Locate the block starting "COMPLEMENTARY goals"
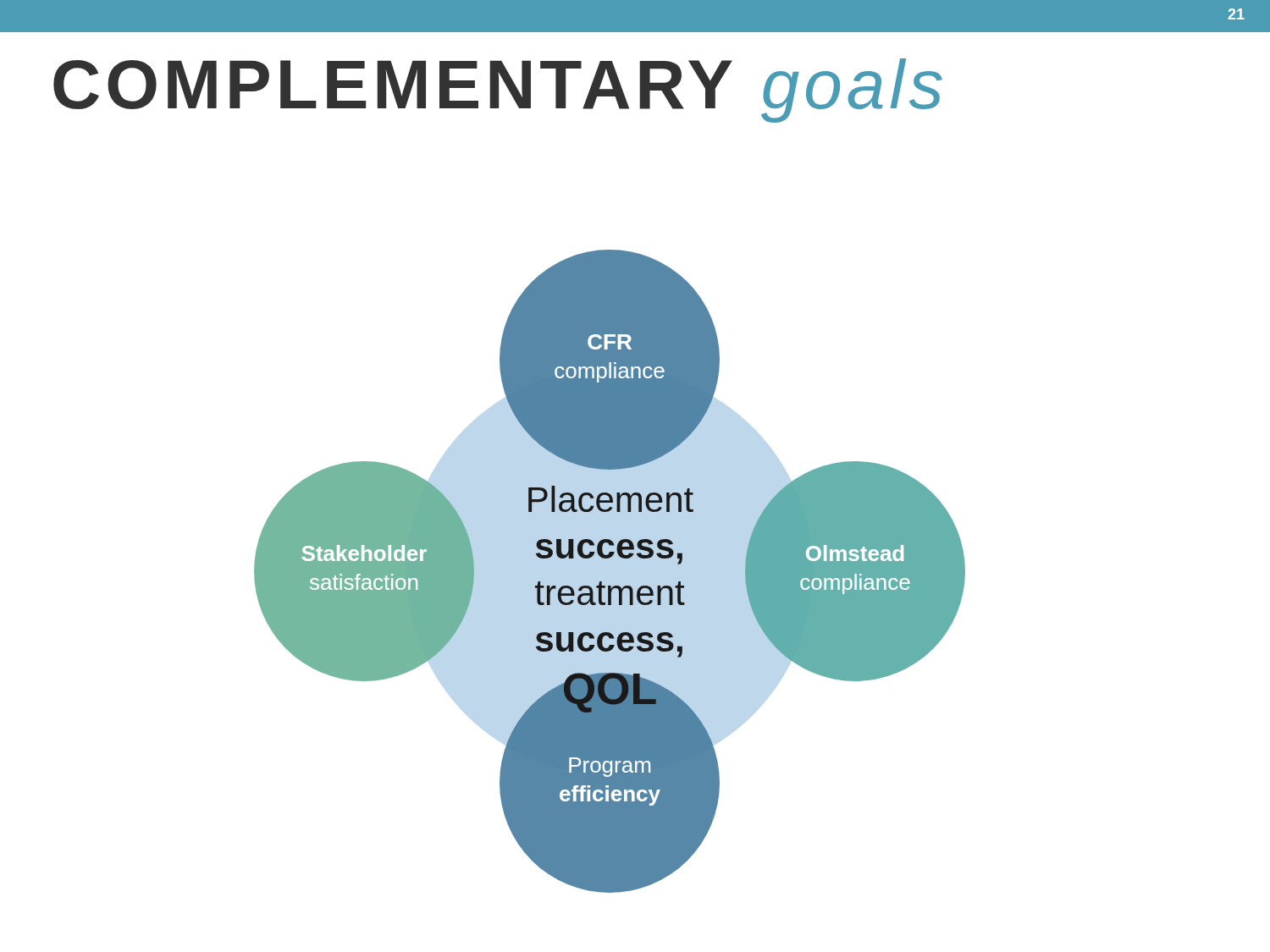1270x952 pixels. [x=499, y=85]
